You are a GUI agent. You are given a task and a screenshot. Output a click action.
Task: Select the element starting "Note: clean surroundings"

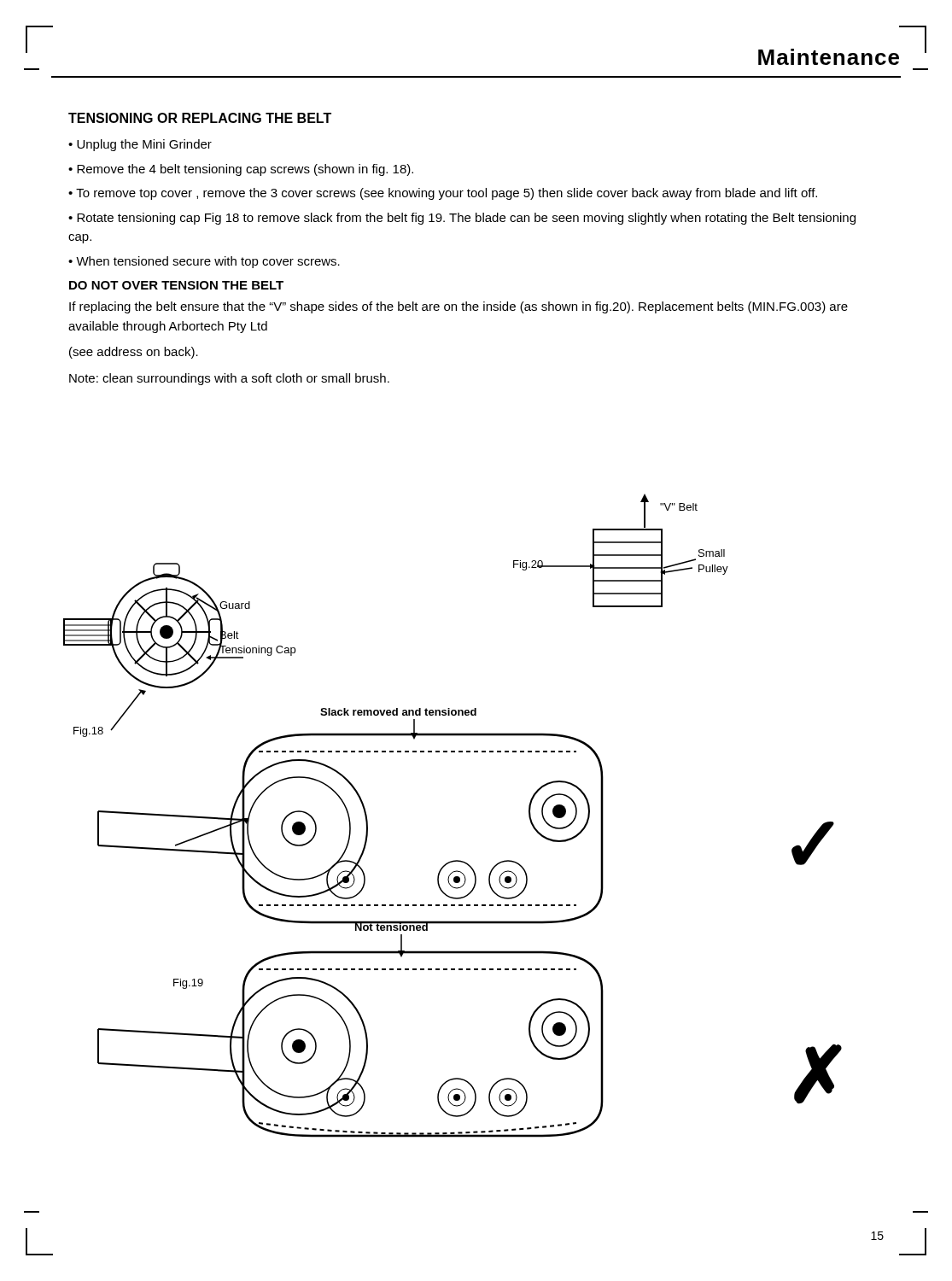pyautogui.click(x=229, y=377)
